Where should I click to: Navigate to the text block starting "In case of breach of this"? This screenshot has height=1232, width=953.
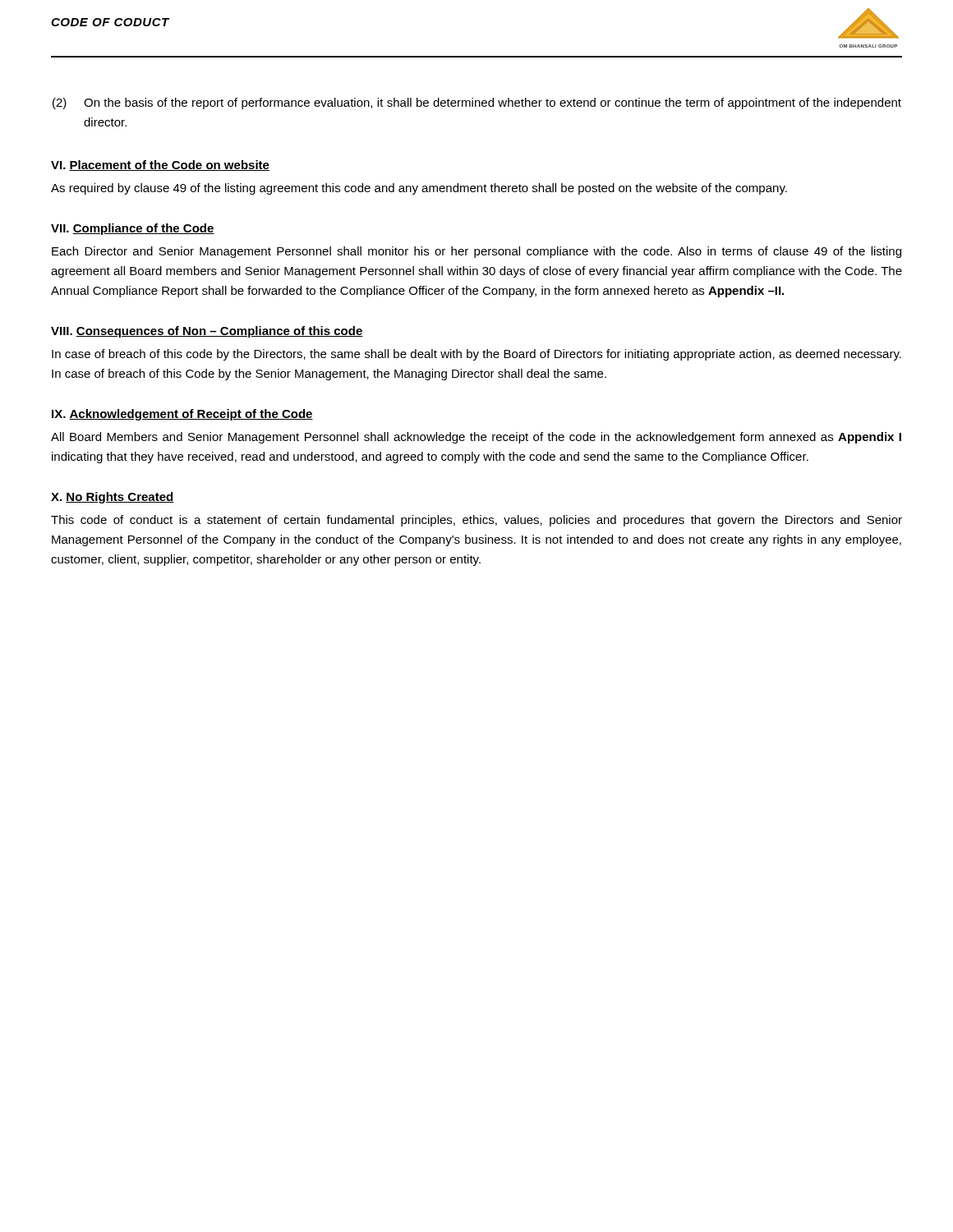pos(476,363)
